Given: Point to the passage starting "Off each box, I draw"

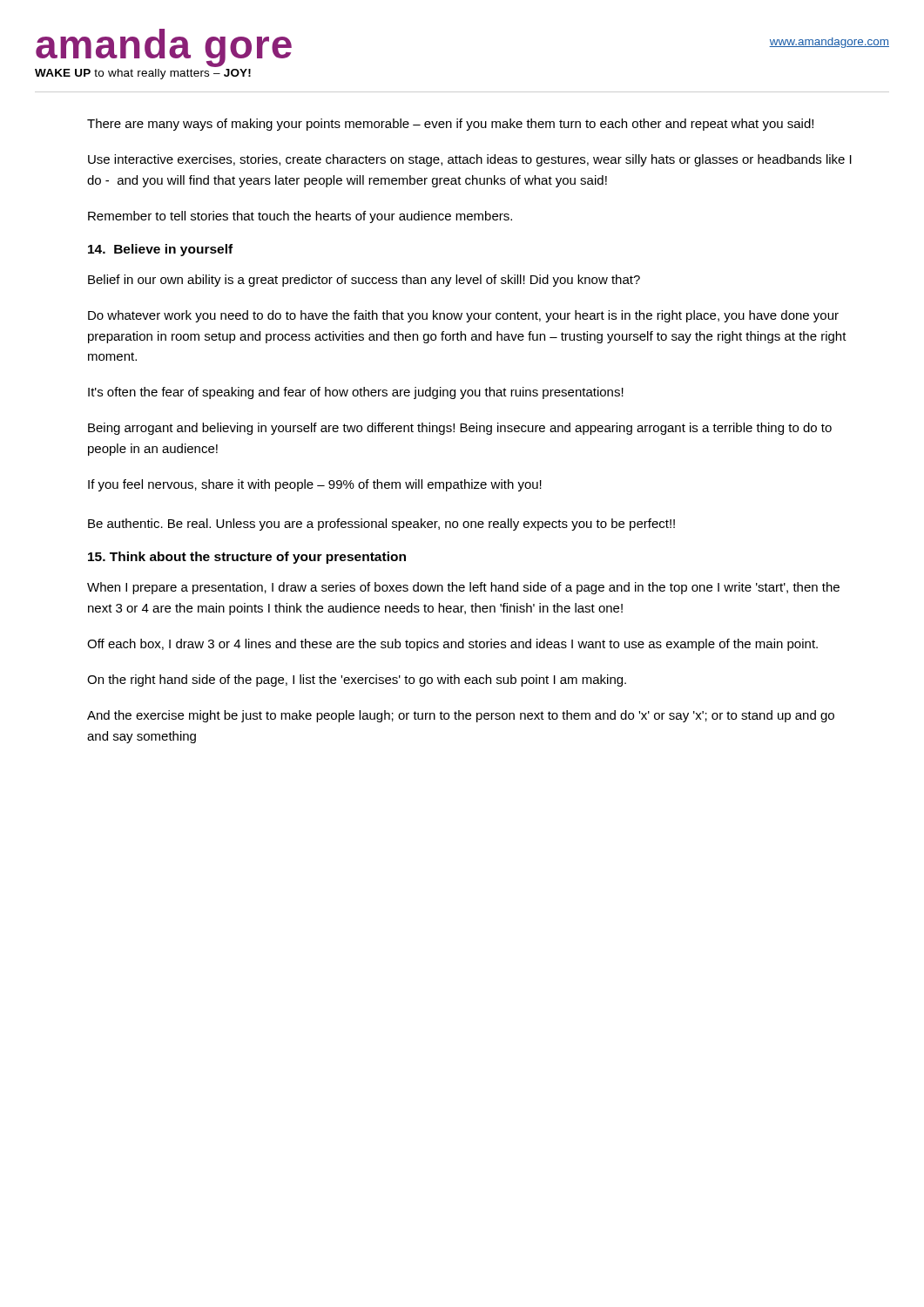Looking at the screenshot, I should click(x=453, y=643).
